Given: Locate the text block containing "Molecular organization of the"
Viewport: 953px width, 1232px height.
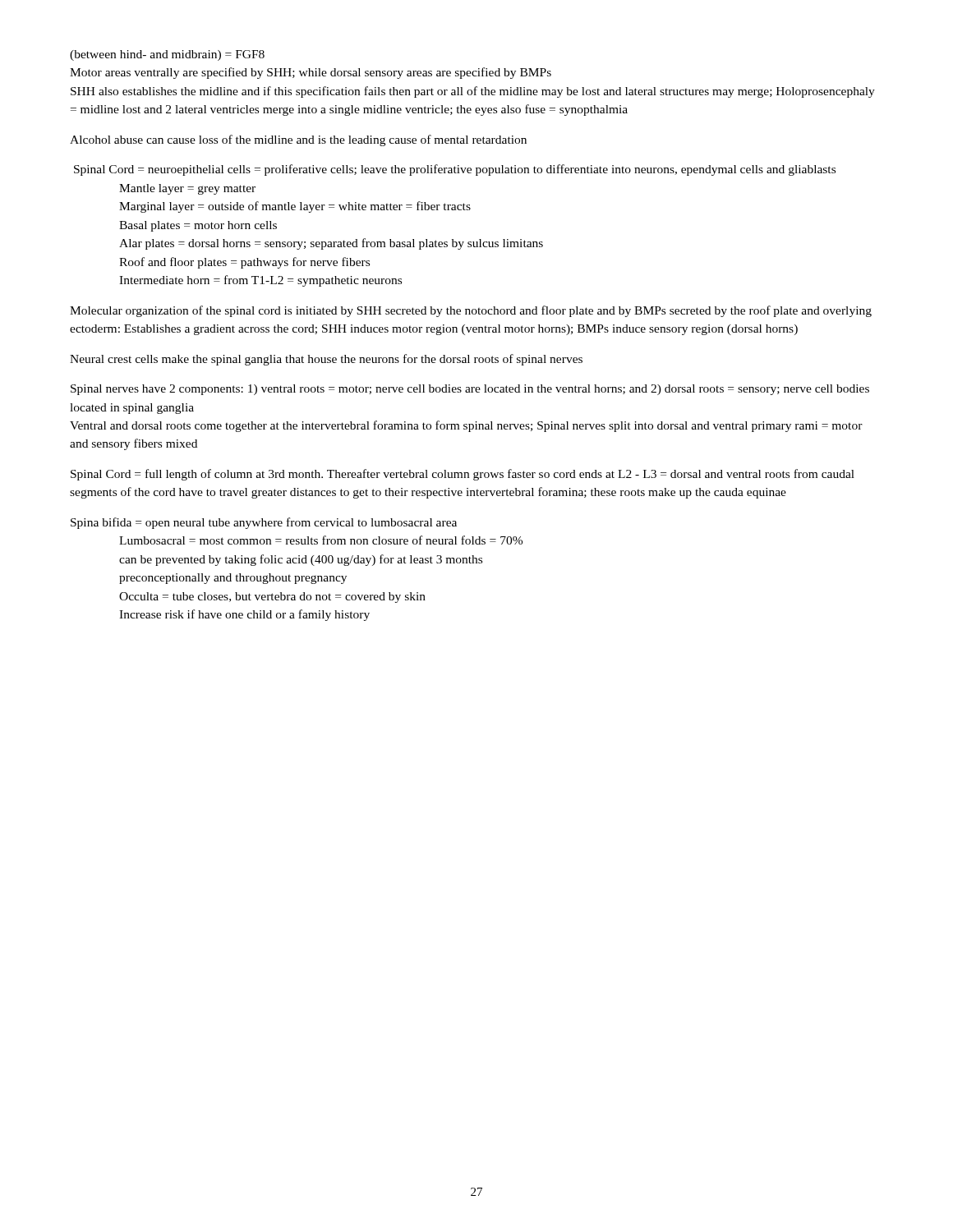Looking at the screenshot, I should click(x=471, y=319).
